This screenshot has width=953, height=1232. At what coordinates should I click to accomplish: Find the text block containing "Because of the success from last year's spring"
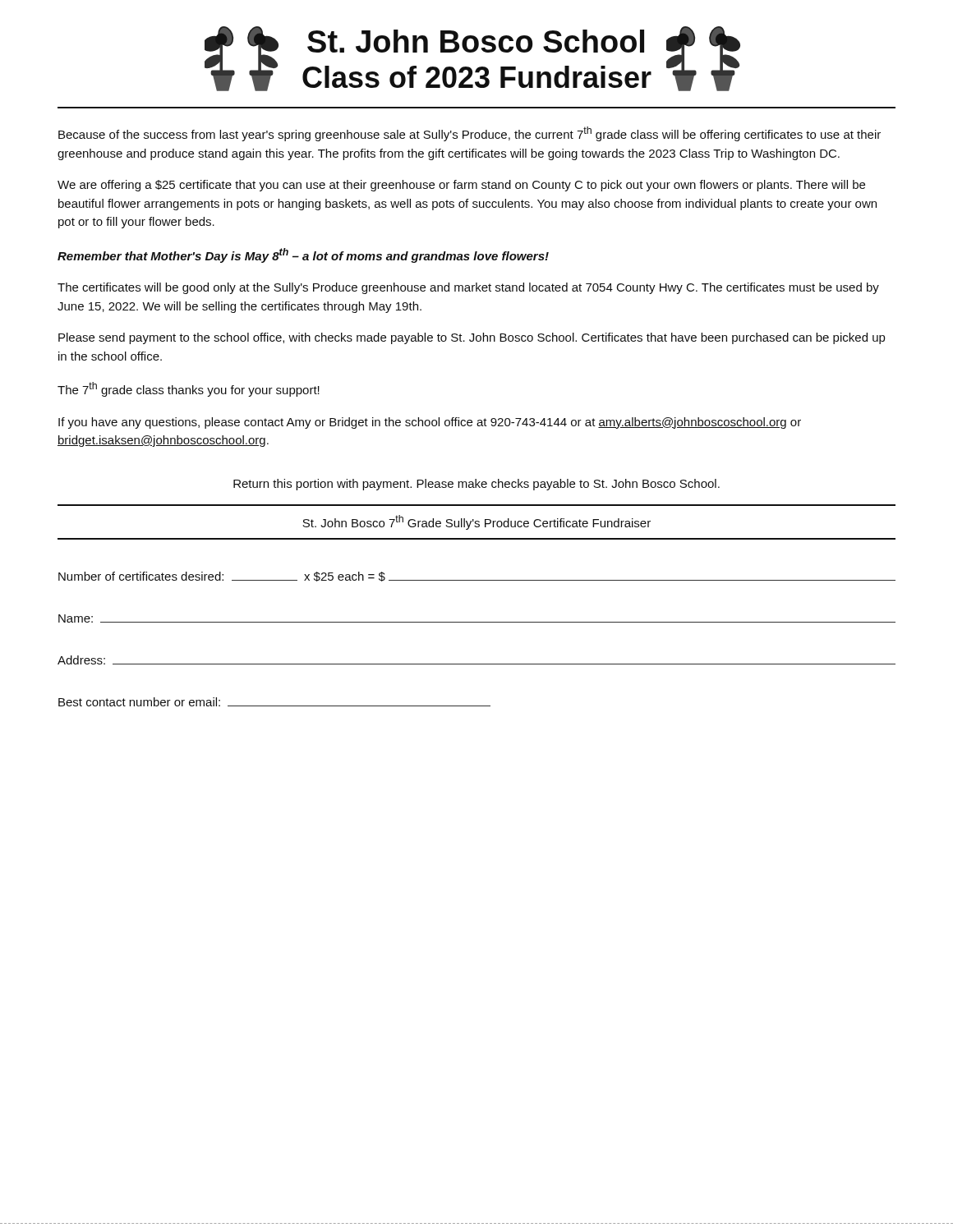[x=469, y=142]
